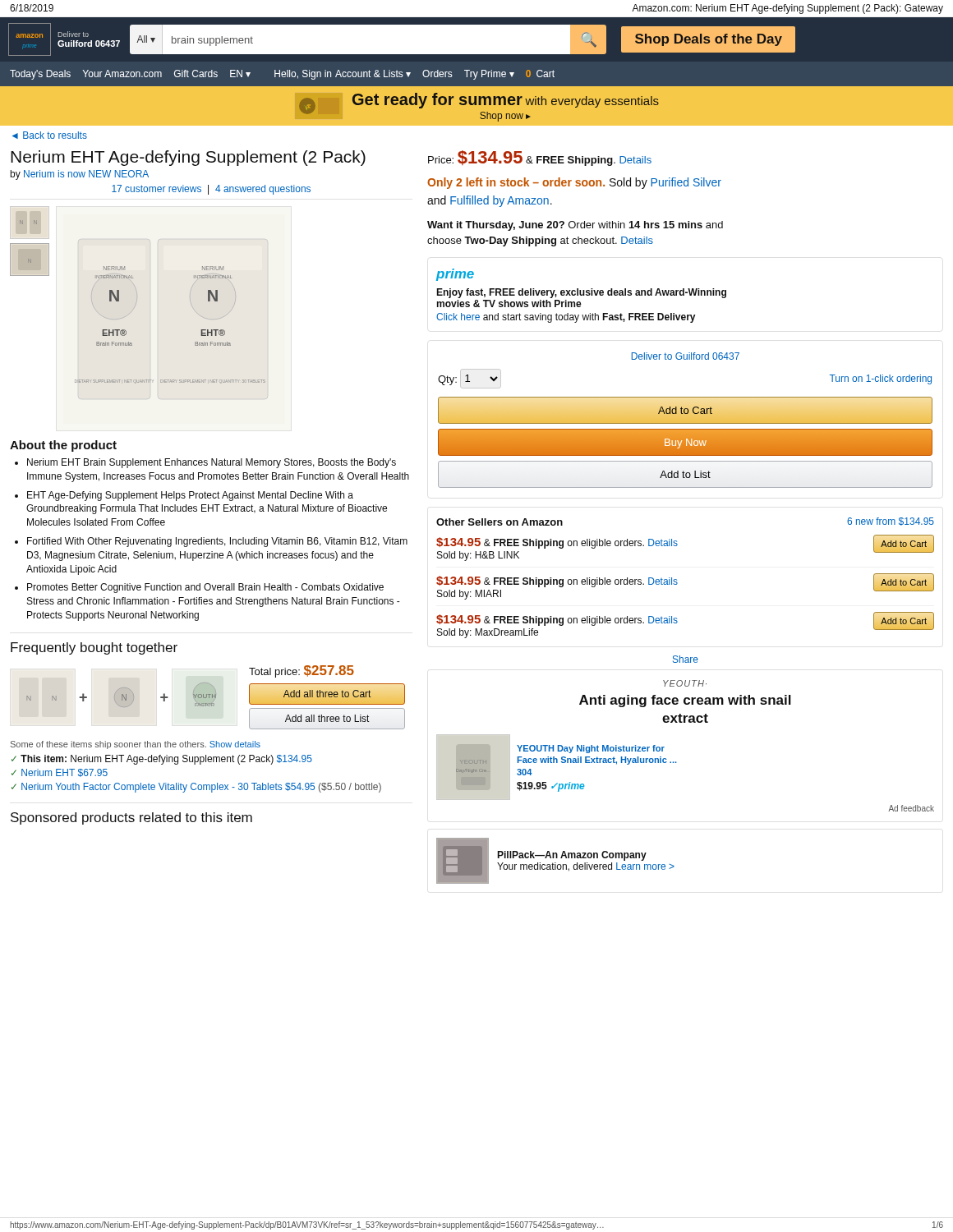The image size is (953, 1232).
Task: Navigate to the text starting "Anti aging face cream with snailextract"
Action: (x=685, y=709)
